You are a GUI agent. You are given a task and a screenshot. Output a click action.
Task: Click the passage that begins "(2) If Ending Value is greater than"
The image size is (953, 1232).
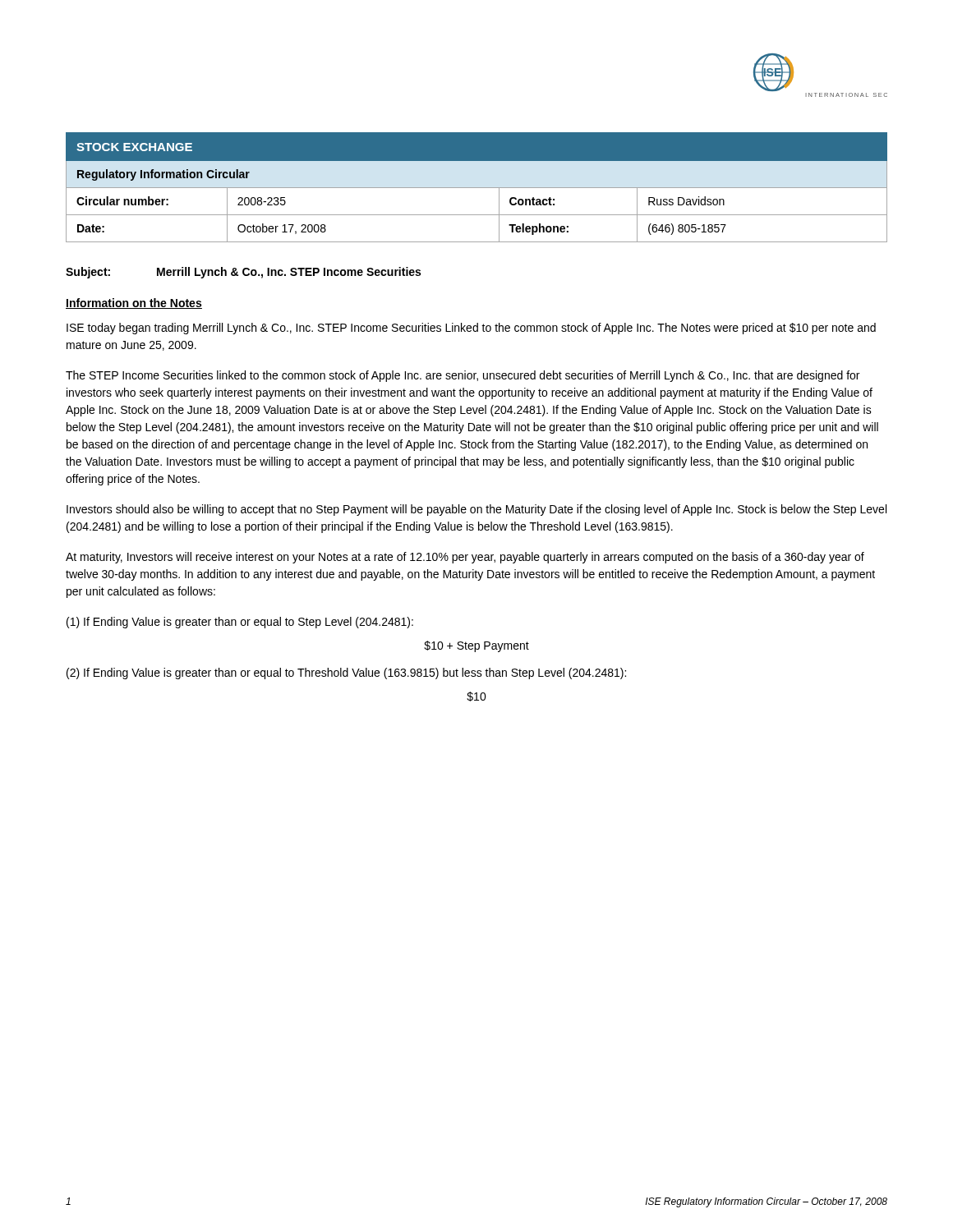pos(346,673)
